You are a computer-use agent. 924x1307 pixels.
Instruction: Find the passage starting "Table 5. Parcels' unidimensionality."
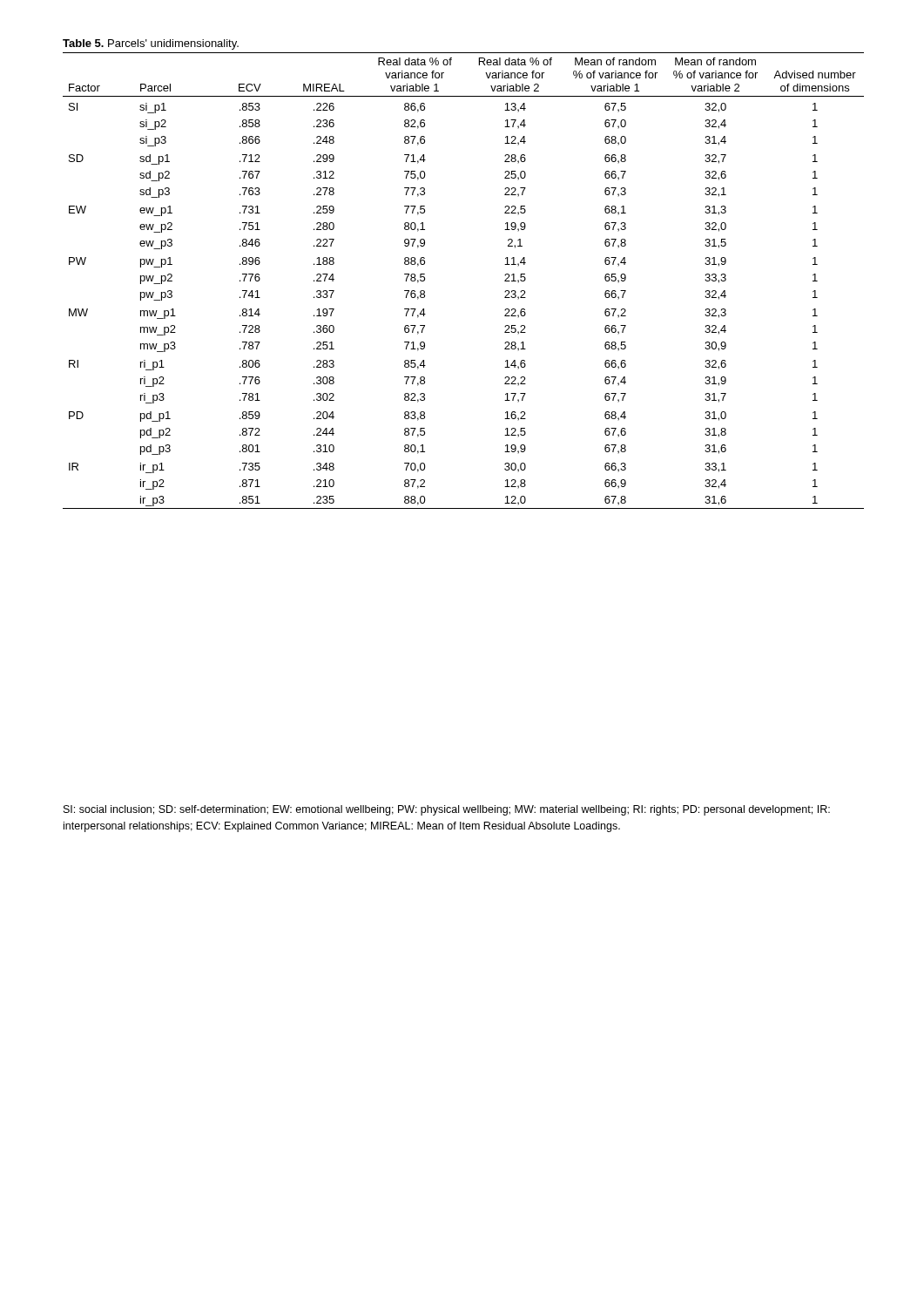coord(151,43)
